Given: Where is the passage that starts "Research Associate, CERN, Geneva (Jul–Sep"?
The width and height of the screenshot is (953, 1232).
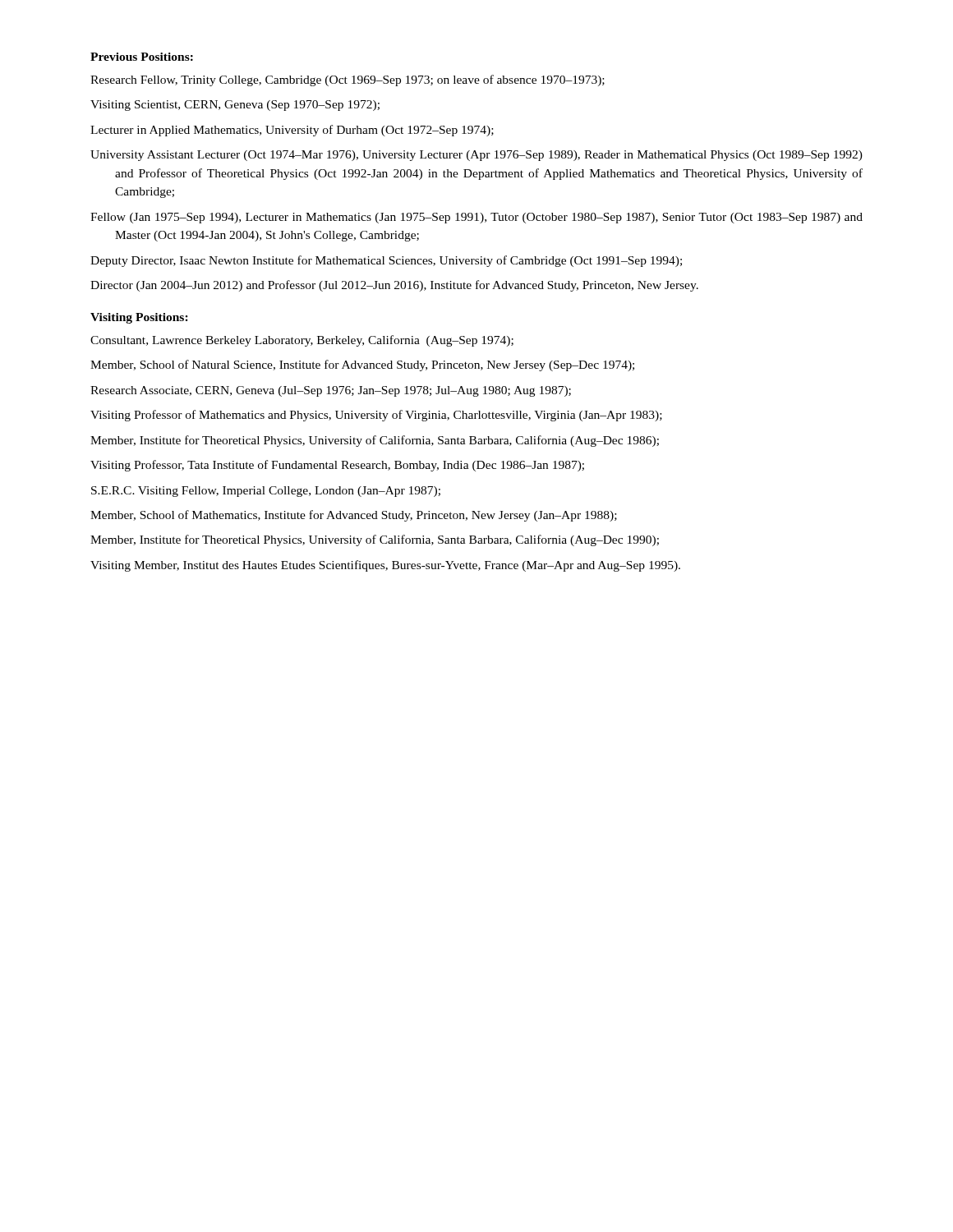Looking at the screenshot, I should click(x=331, y=389).
